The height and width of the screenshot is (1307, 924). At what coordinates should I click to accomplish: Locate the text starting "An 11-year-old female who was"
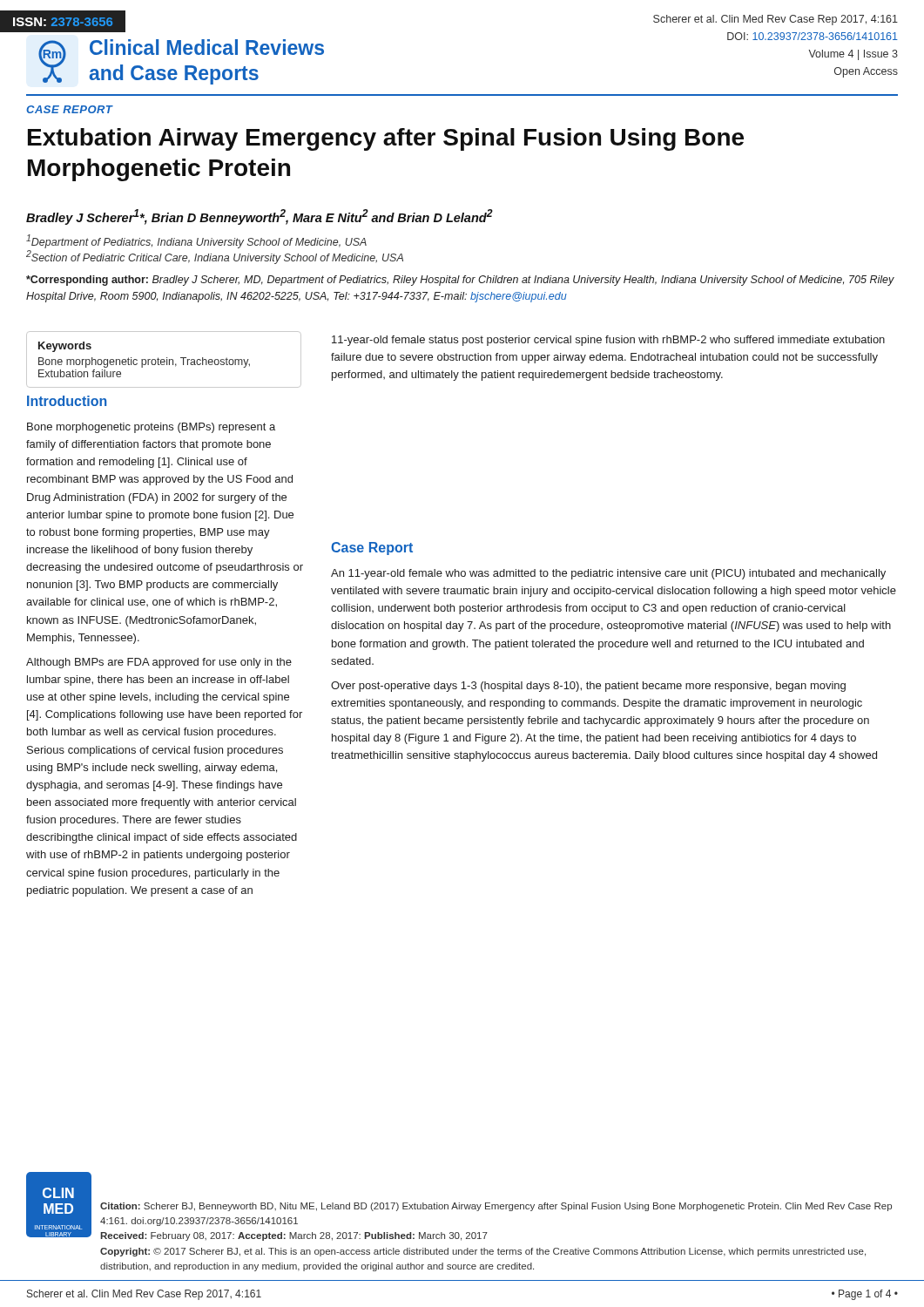click(x=608, y=574)
